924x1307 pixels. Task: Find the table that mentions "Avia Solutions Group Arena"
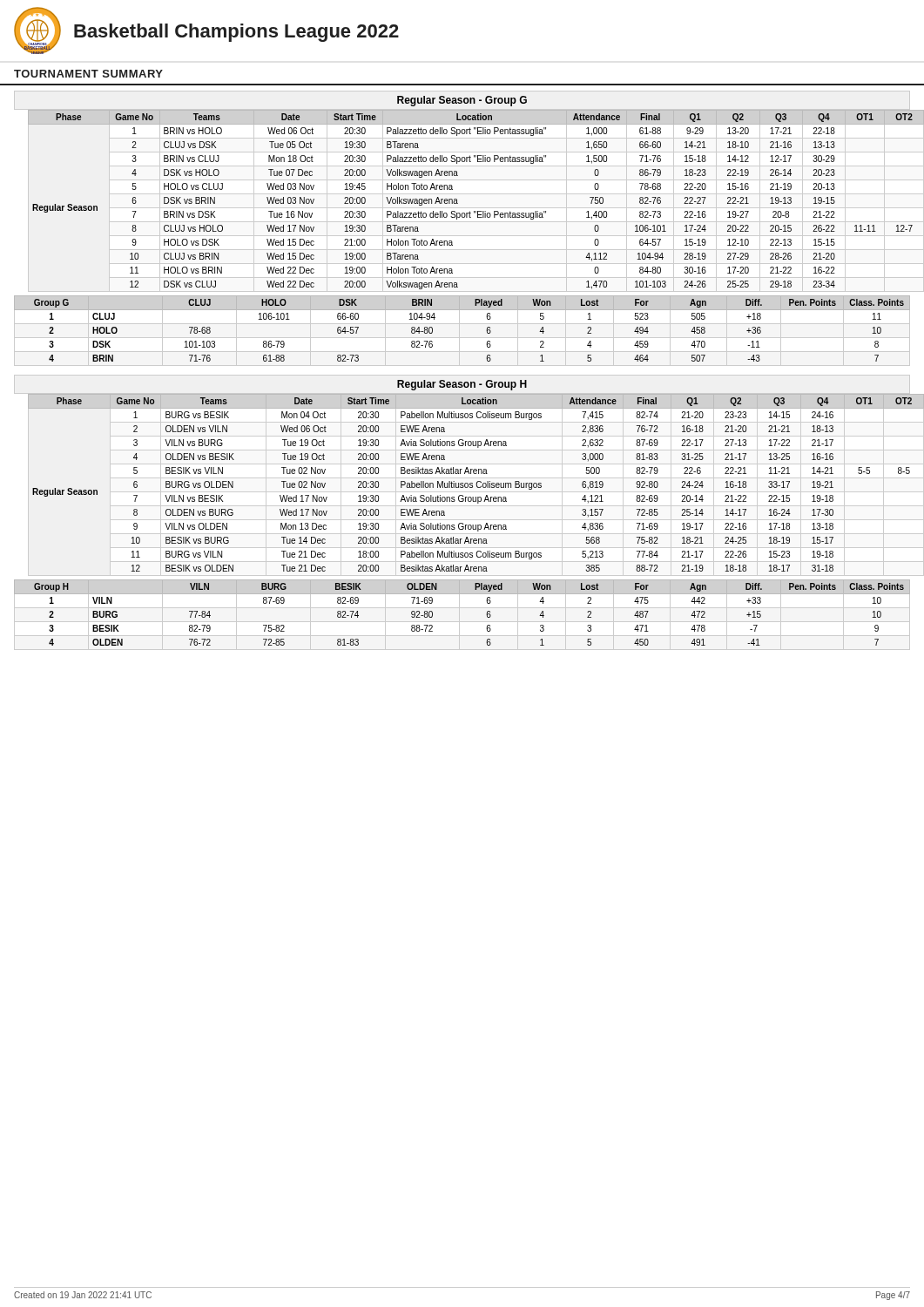tap(462, 485)
